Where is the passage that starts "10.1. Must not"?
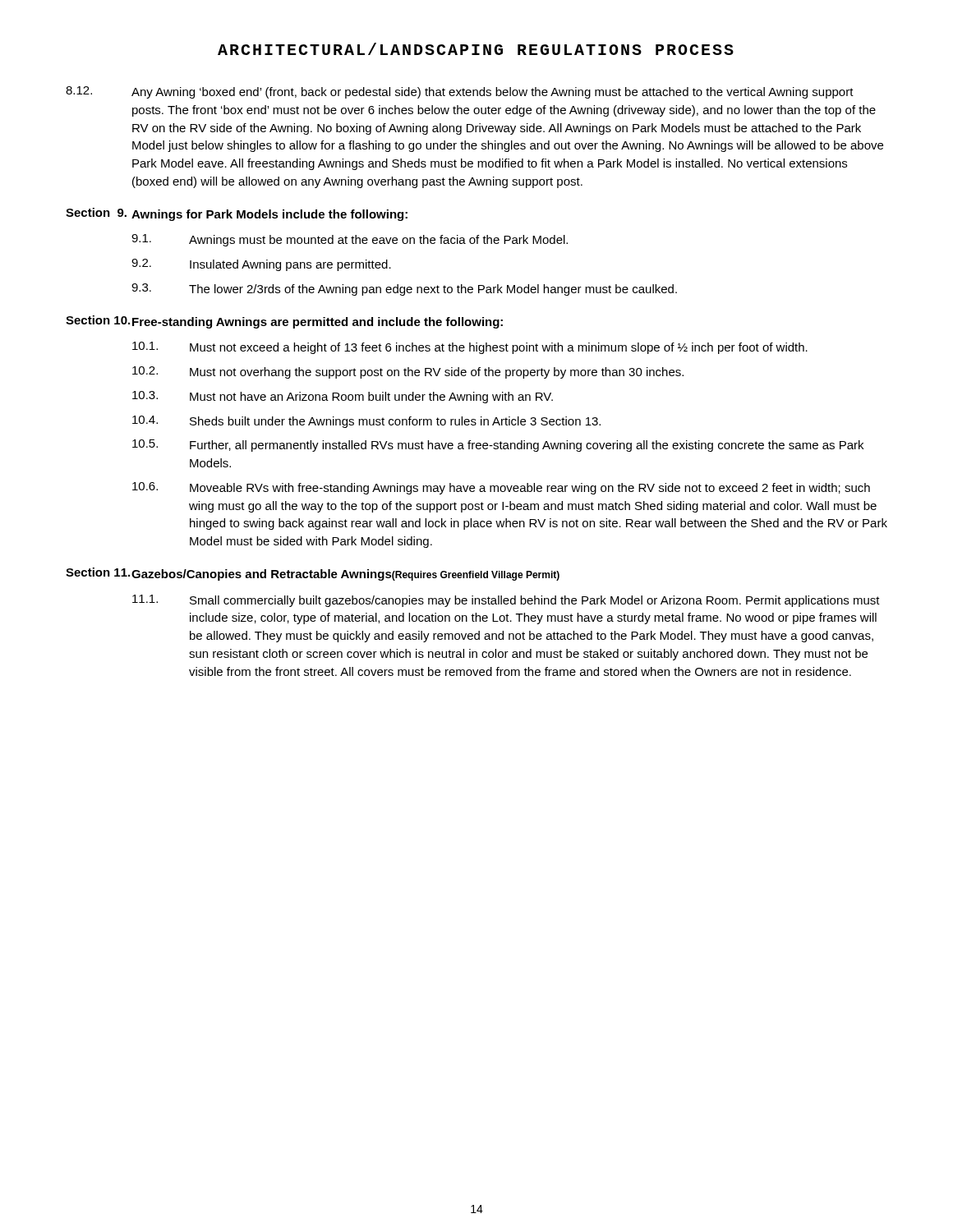 509,347
